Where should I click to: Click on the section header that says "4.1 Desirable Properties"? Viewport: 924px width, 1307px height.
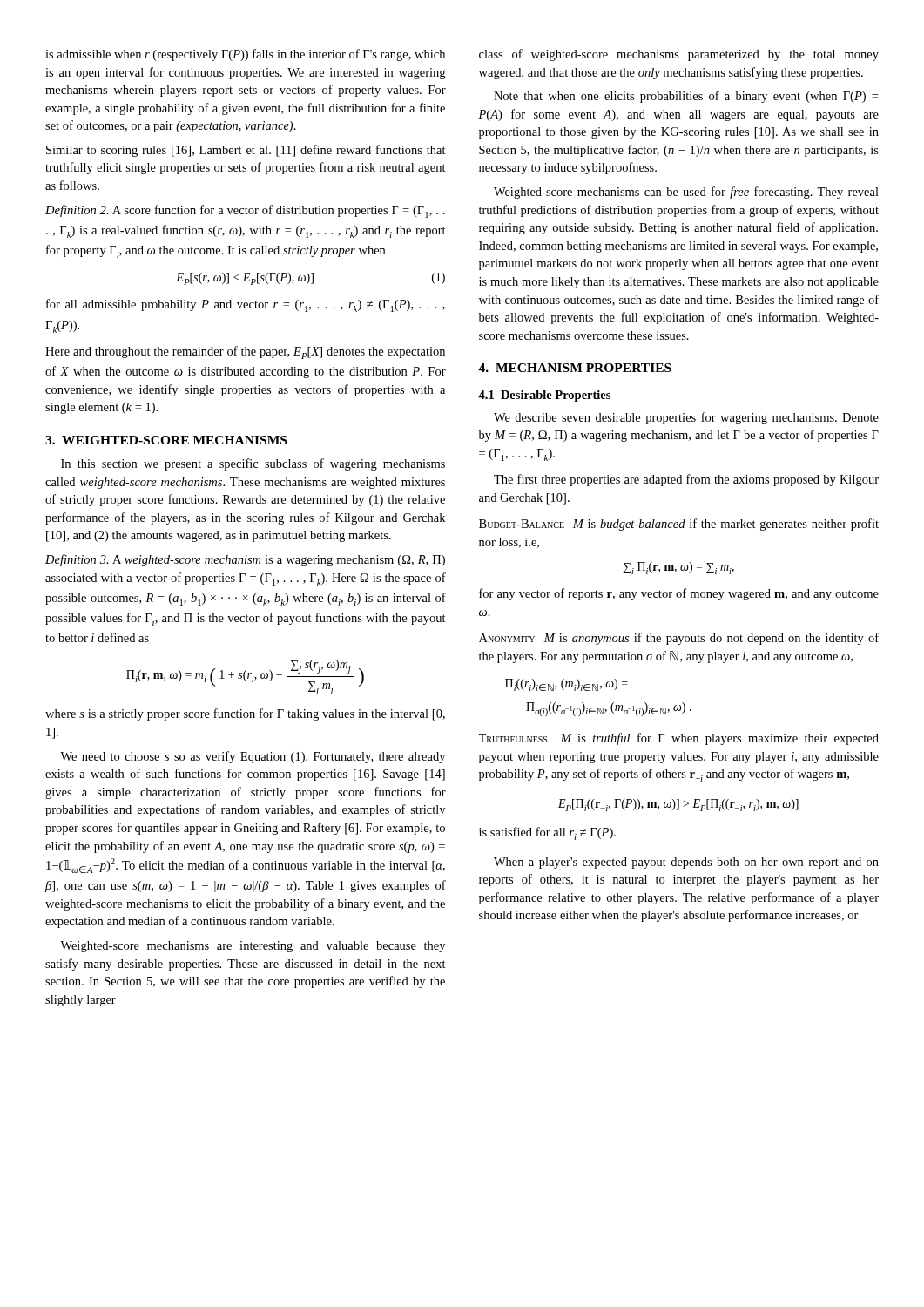pos(544,396)
